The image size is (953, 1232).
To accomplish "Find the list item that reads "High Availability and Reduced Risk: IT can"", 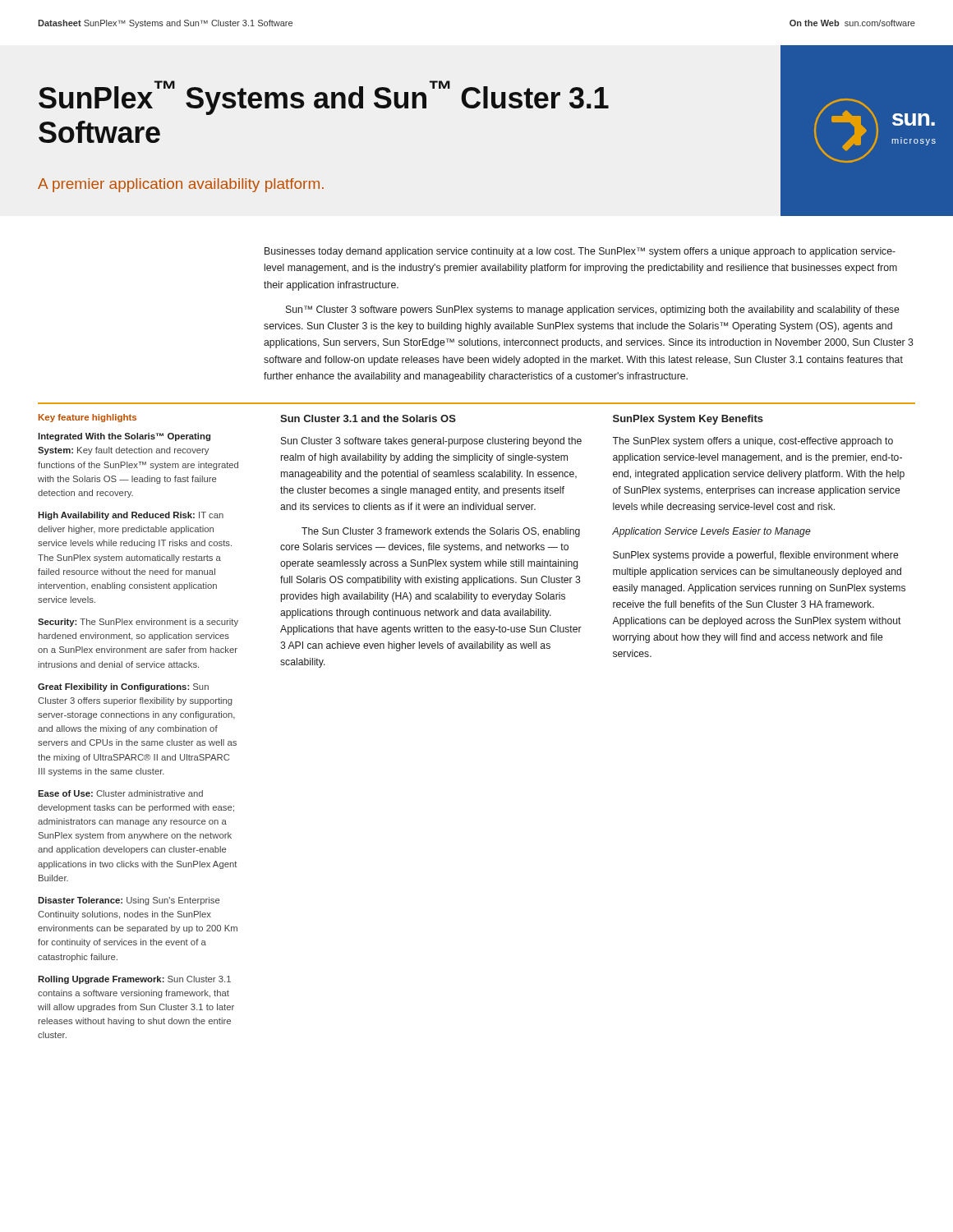I will [135, 557].
